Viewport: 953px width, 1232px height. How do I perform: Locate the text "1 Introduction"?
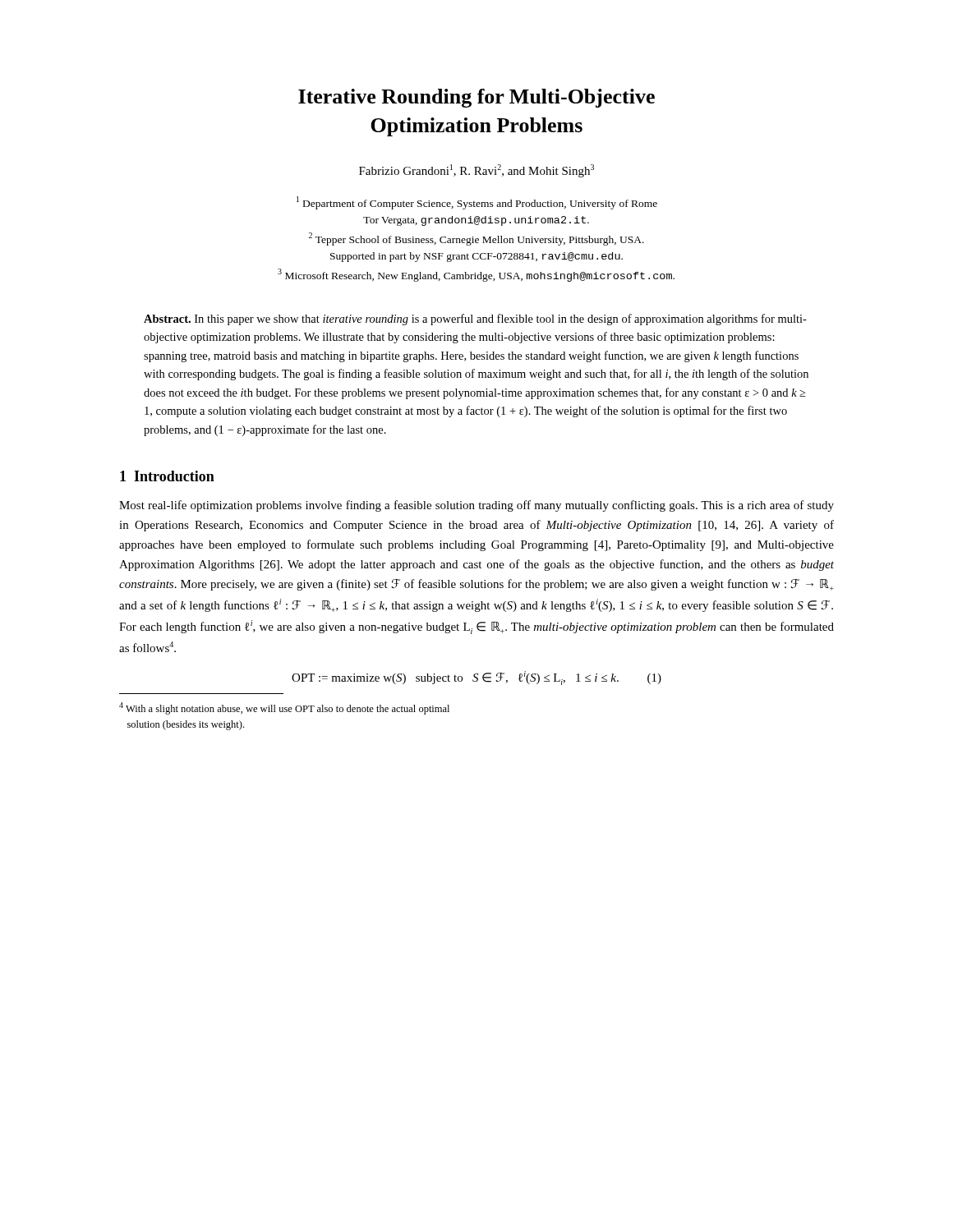167,477
